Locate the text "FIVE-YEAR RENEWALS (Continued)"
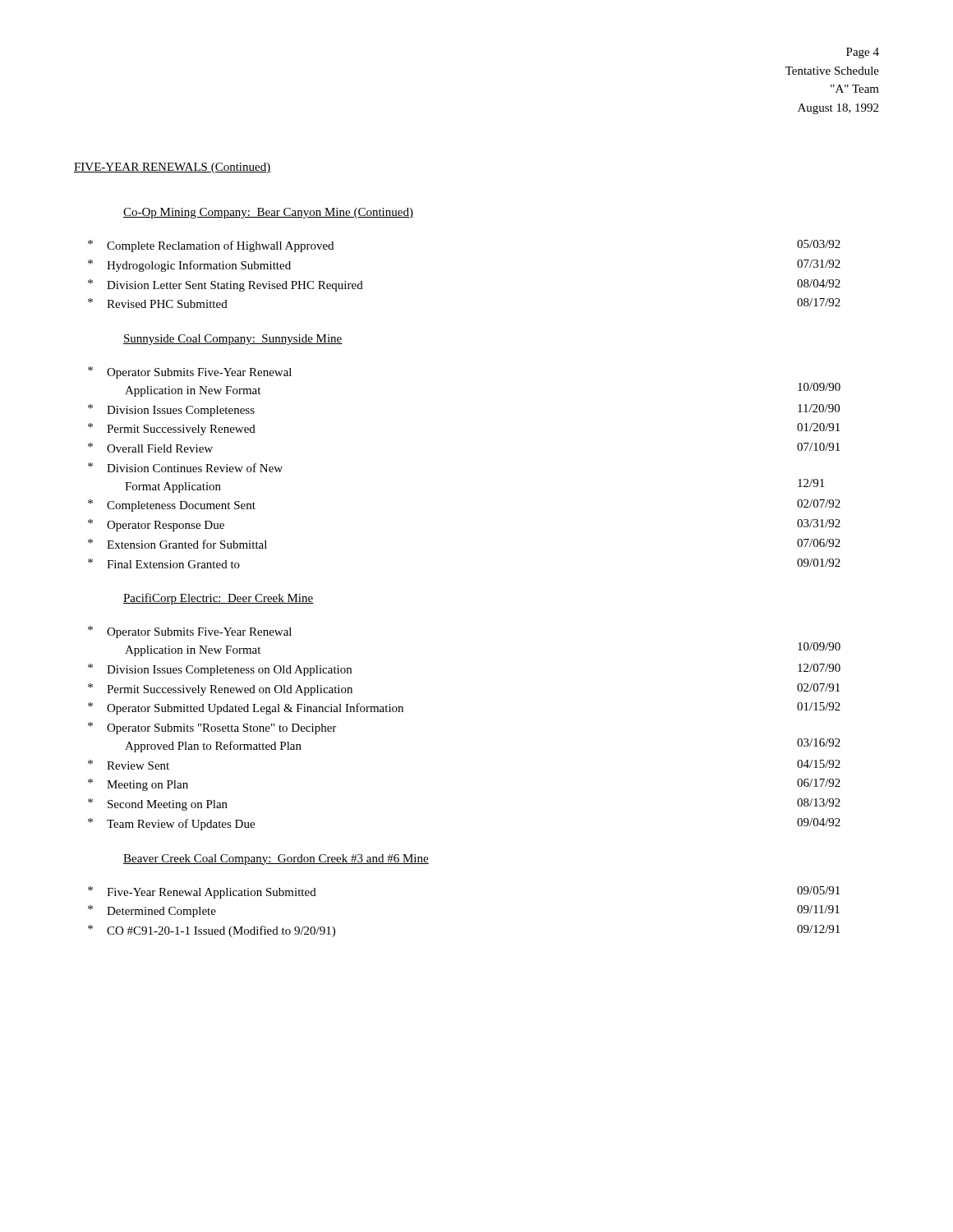This screenshot has width=953, height=1232. [x=172, y=167]
